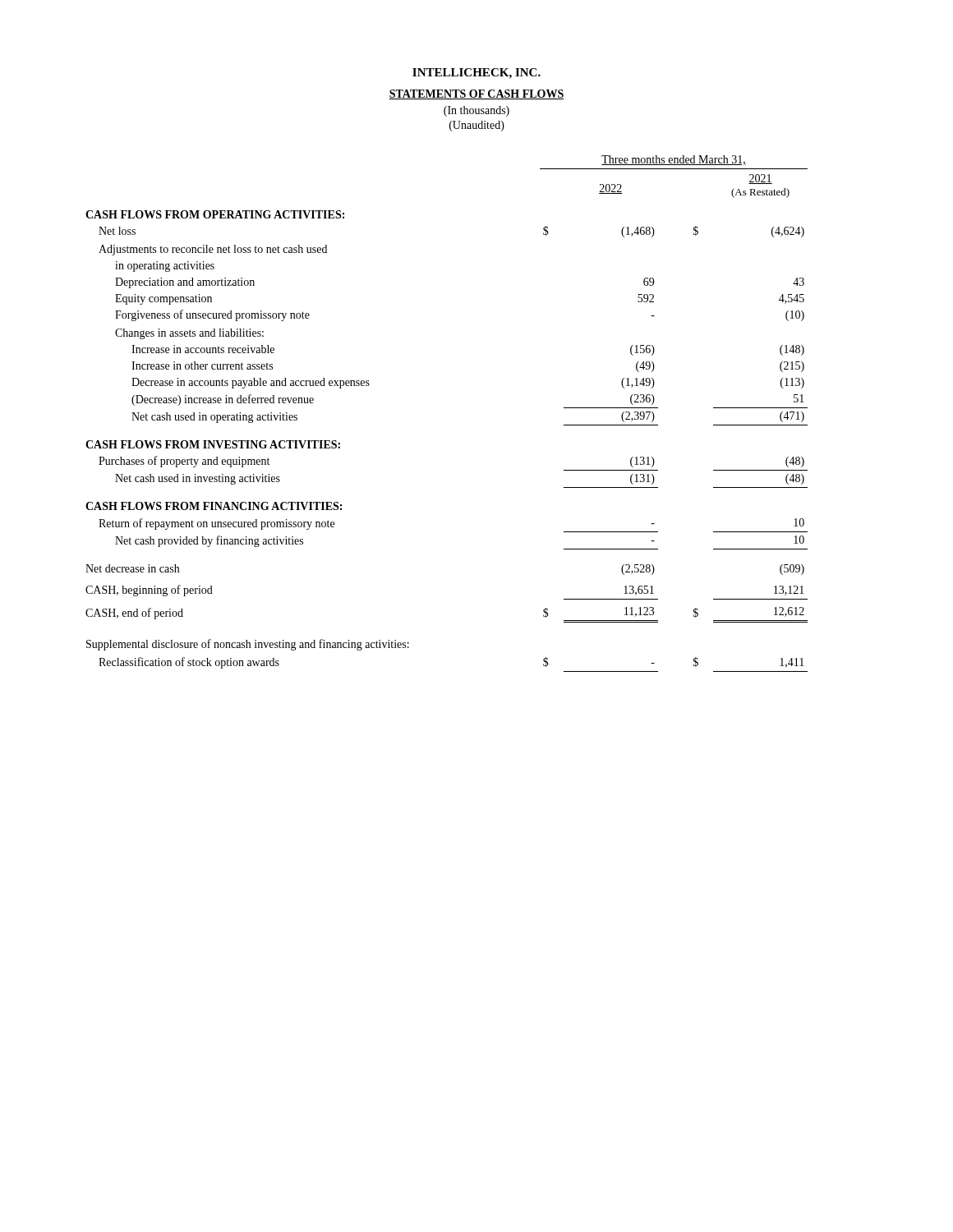Viewport: 953px width, 1232px height.
Task: Where does it say "STATEMENTS OF CASH FLOWS"?
Action: [x=476, y=94]
